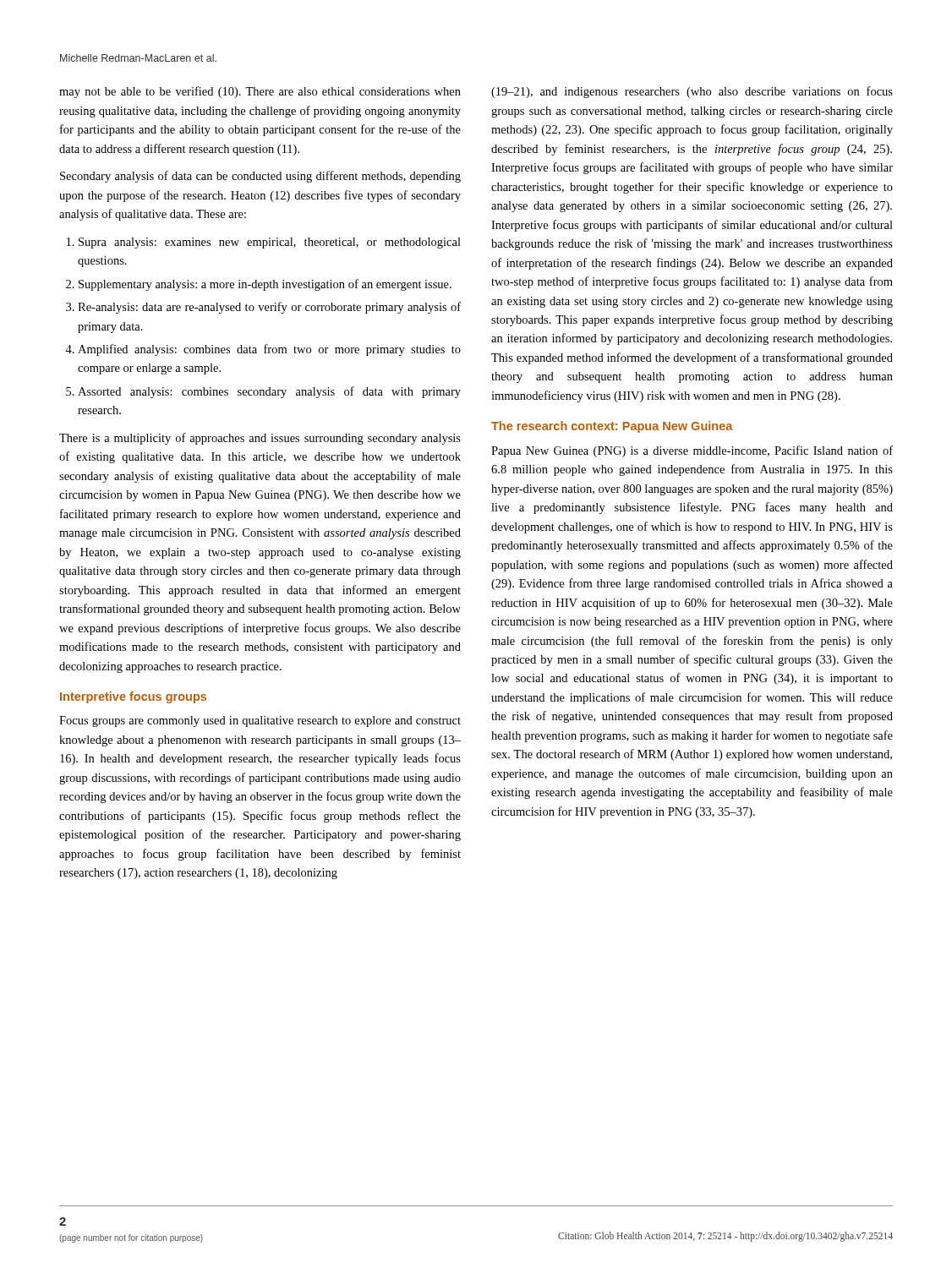Find the block on this page that starts "Re-analysis: data are re-analysed to verify or corroborate"

[269, 317]
